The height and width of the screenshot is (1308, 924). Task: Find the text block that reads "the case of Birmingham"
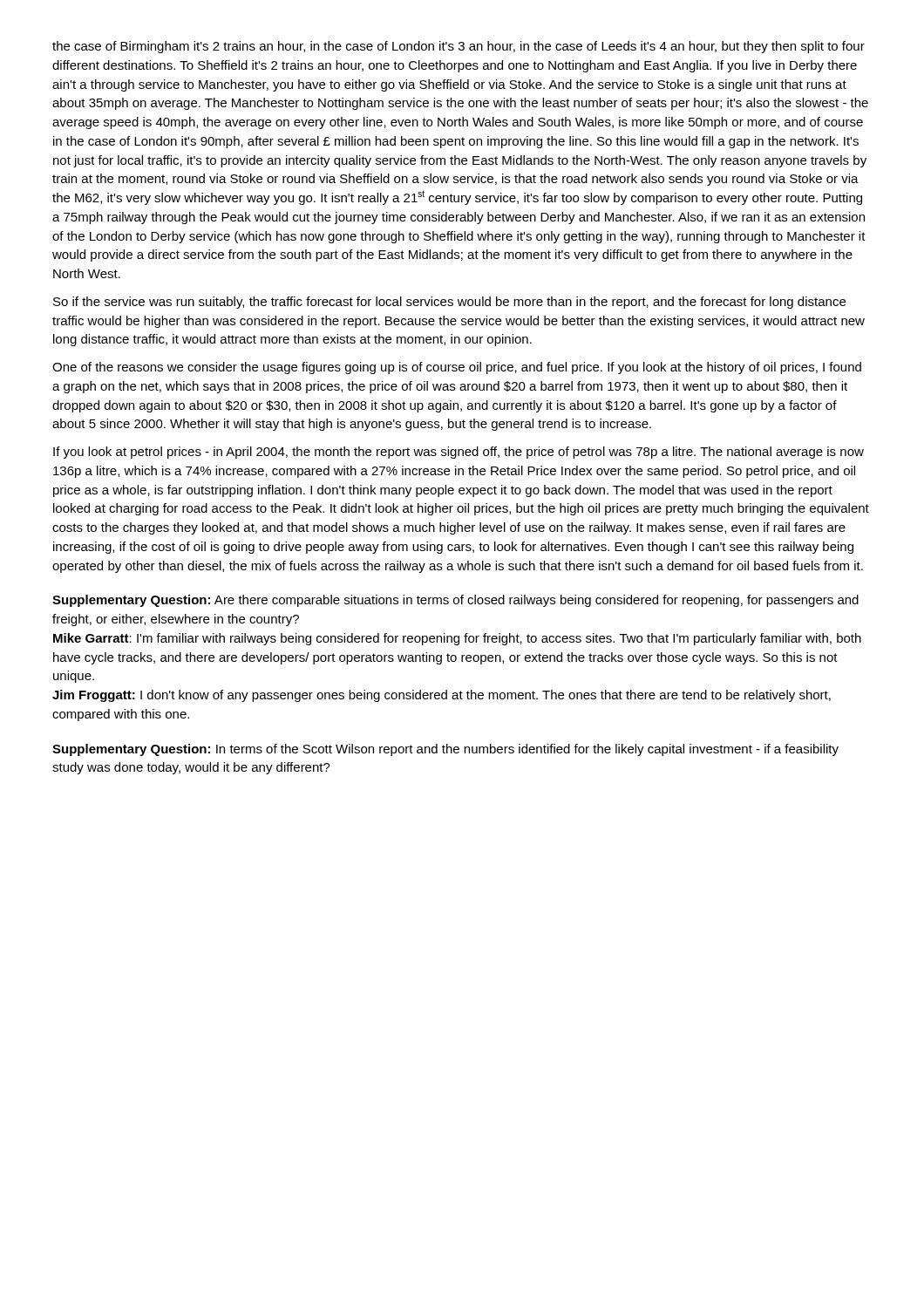(462, 160)
